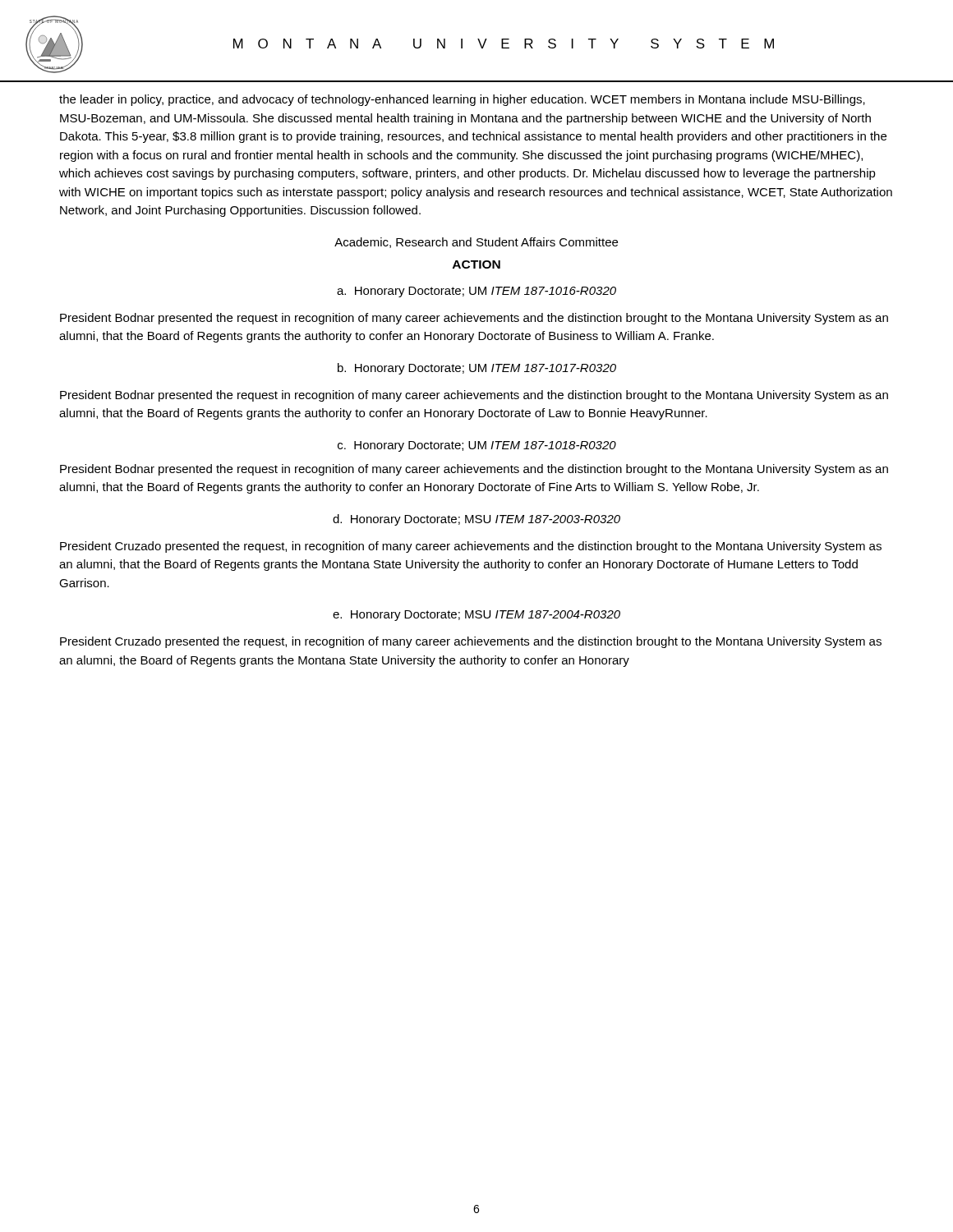
Task: Find the element starting "Academic, Research and Student Affairs"
Action: 476,241
